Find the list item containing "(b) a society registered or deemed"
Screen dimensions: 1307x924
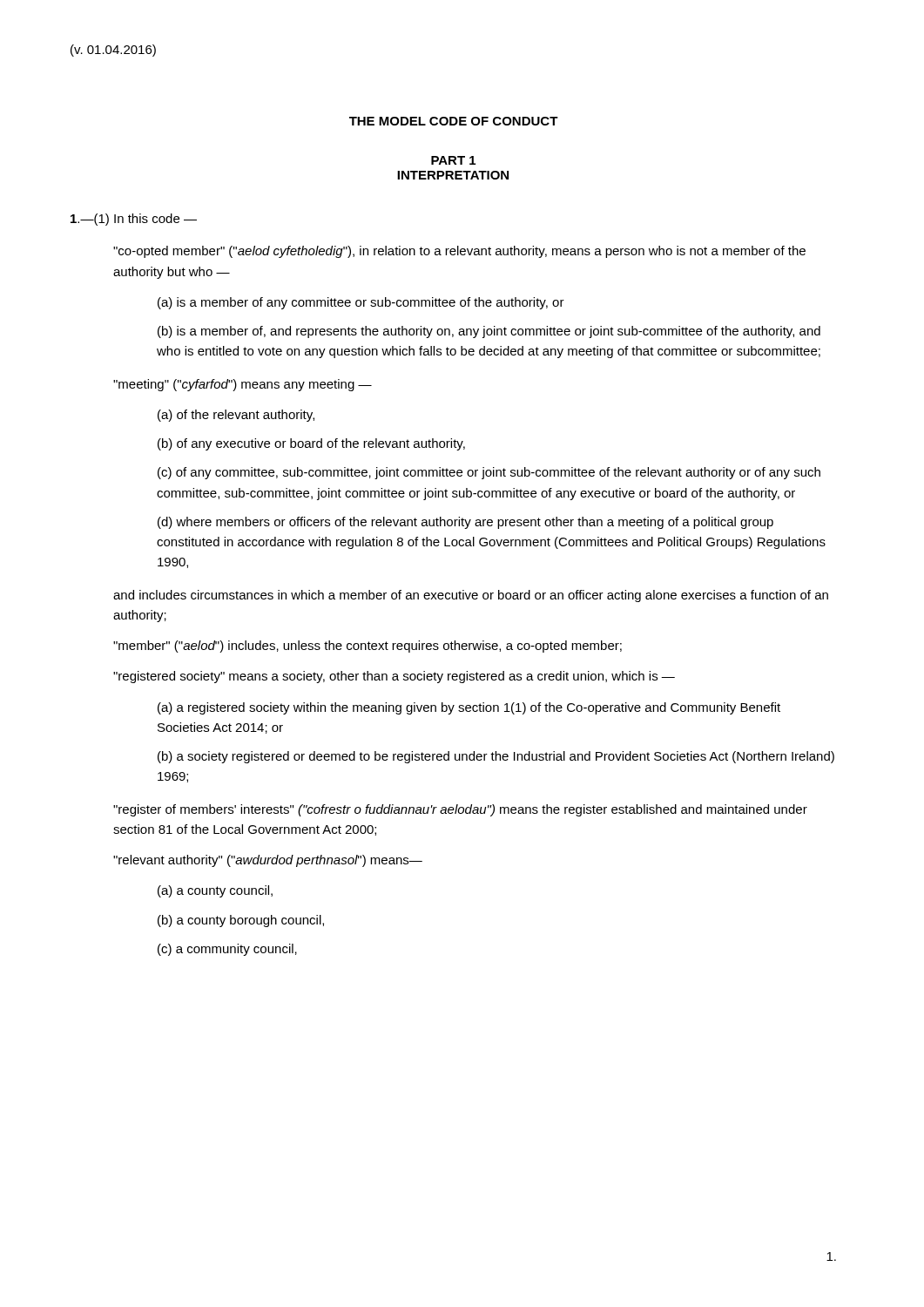496,766
